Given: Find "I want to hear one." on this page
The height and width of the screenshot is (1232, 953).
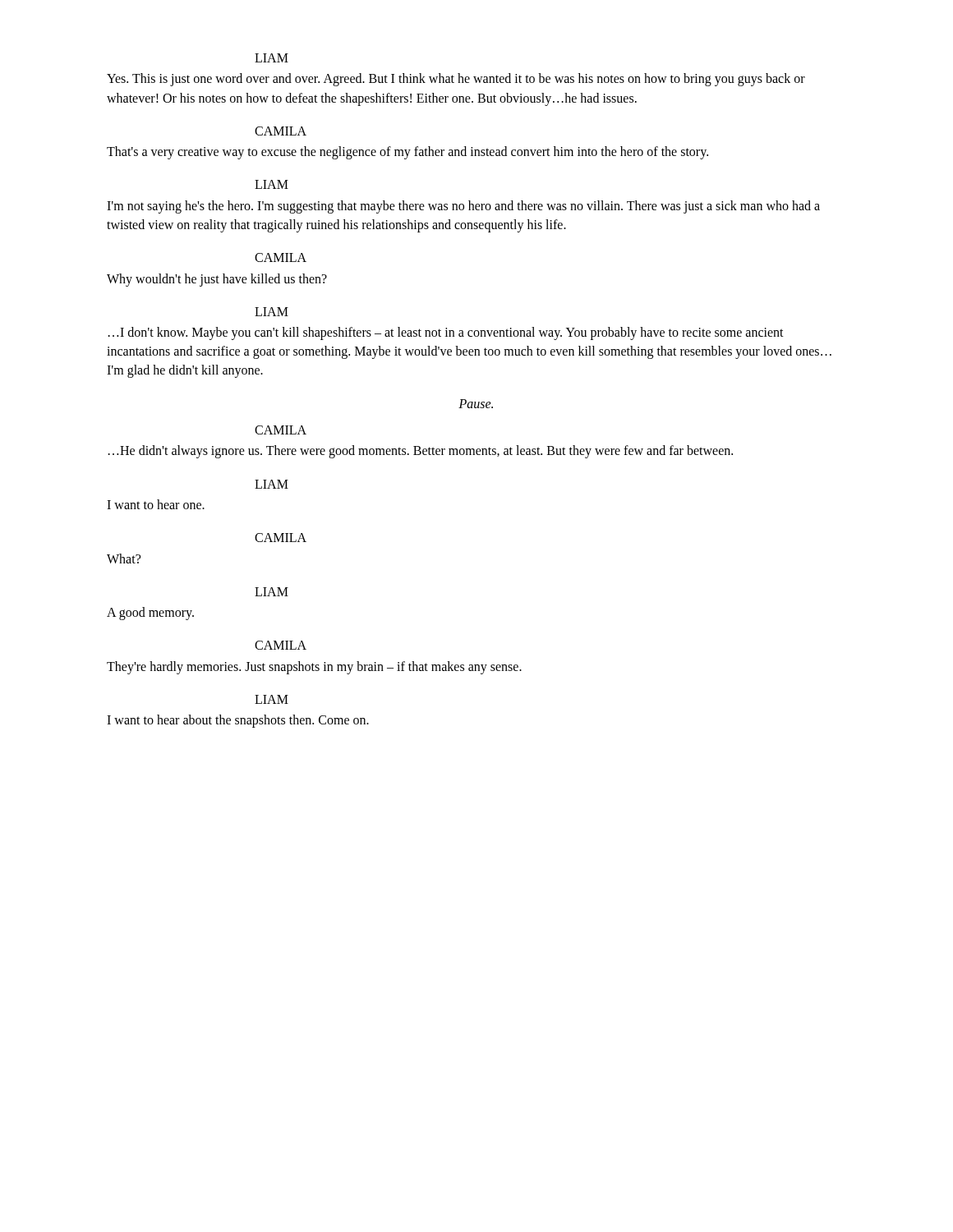Looking at the screenshot, I should [x=156, y=505].
